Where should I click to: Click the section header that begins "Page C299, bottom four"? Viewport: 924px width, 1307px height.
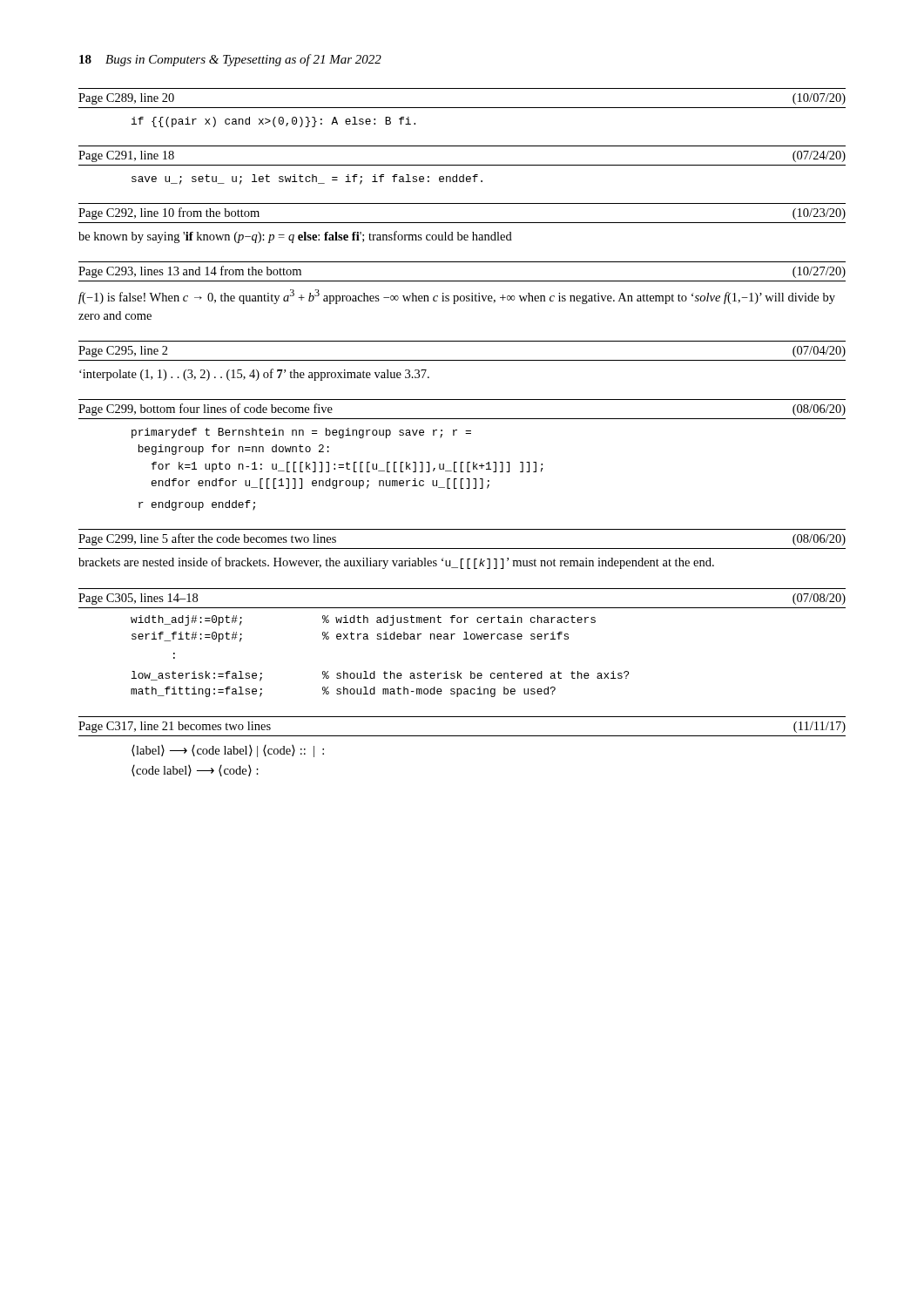(x=462, y=456)
